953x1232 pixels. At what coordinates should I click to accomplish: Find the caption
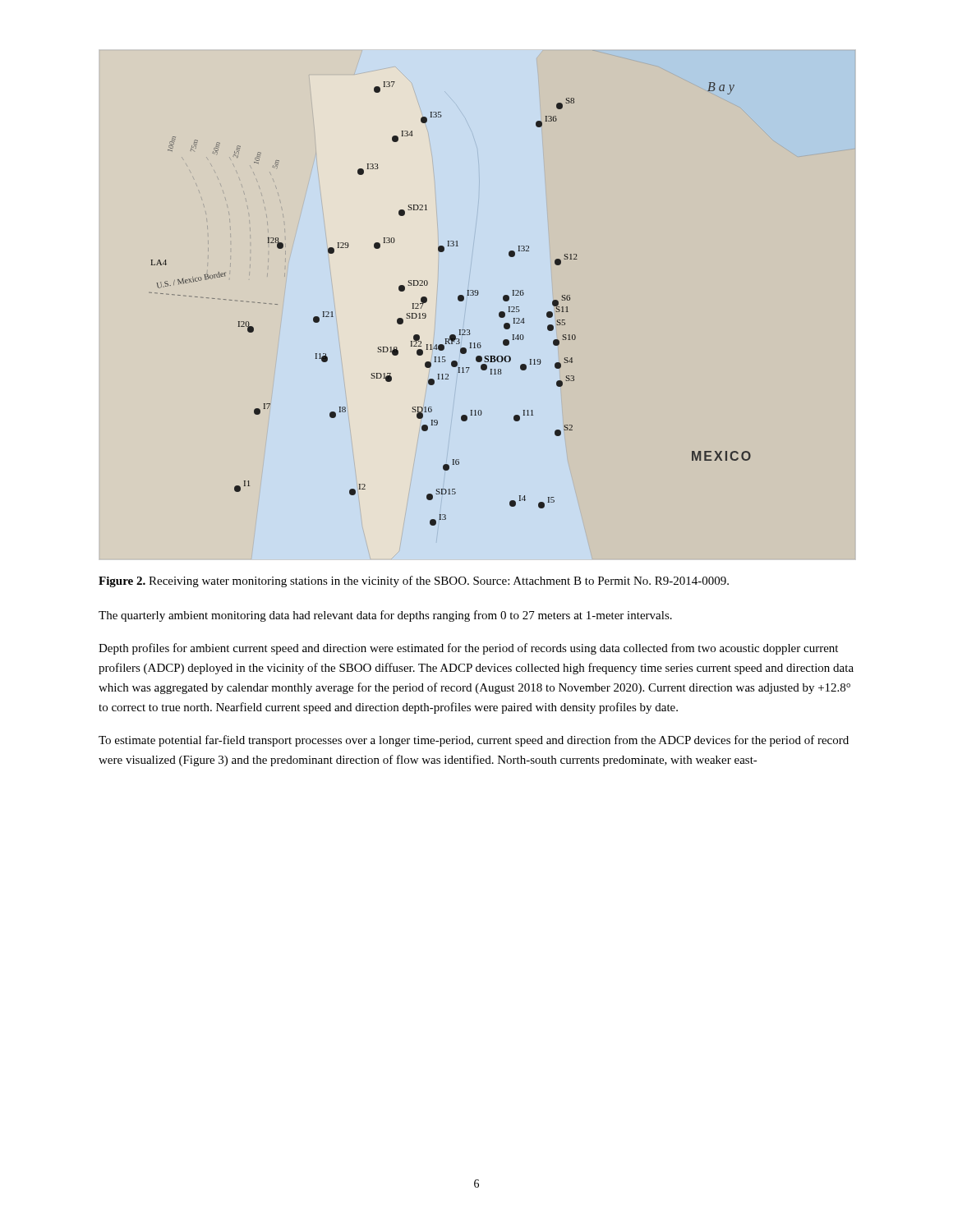click(414, 581)
